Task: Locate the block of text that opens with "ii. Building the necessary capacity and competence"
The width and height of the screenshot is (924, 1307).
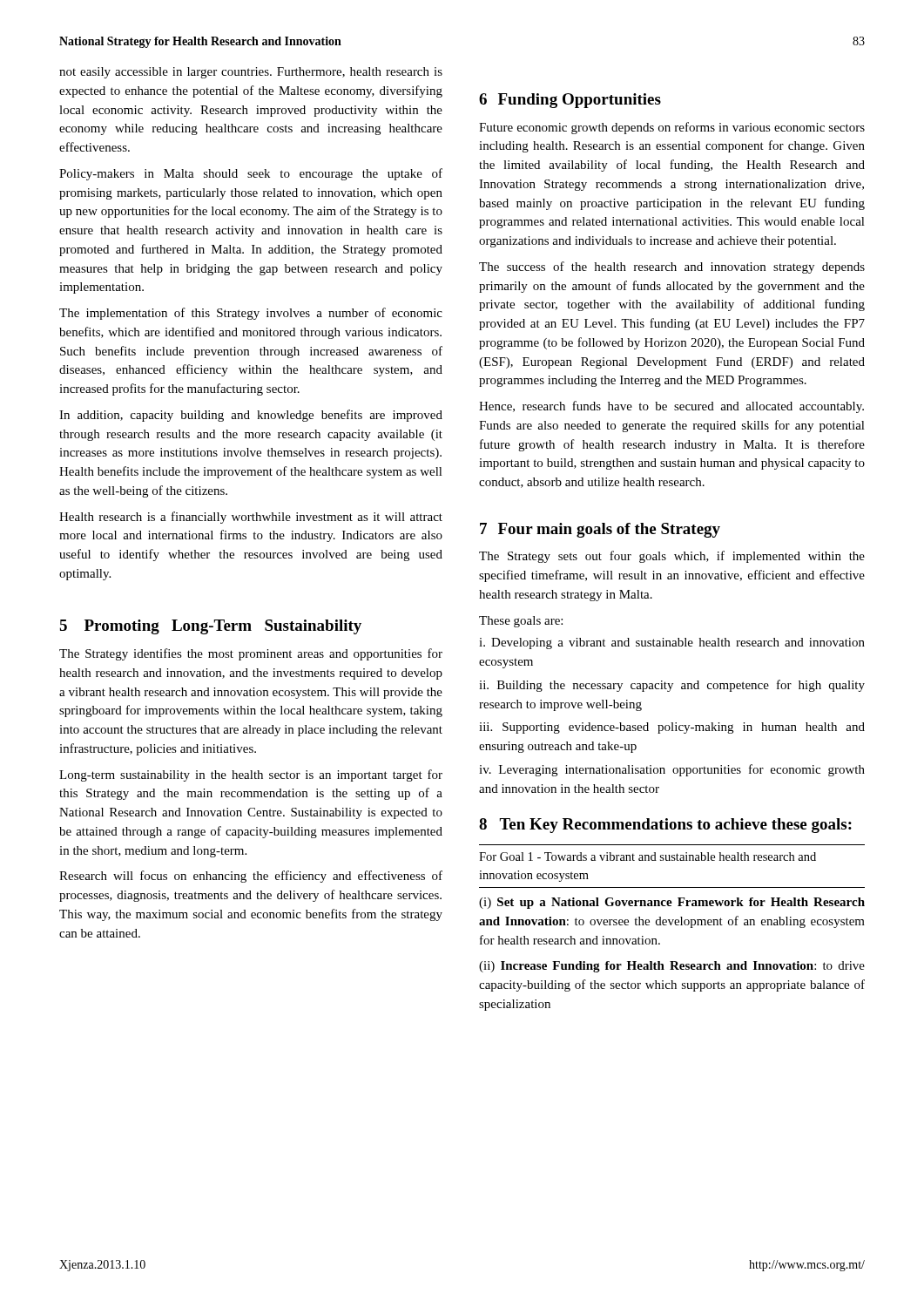Action: click(x=672, y=694)
